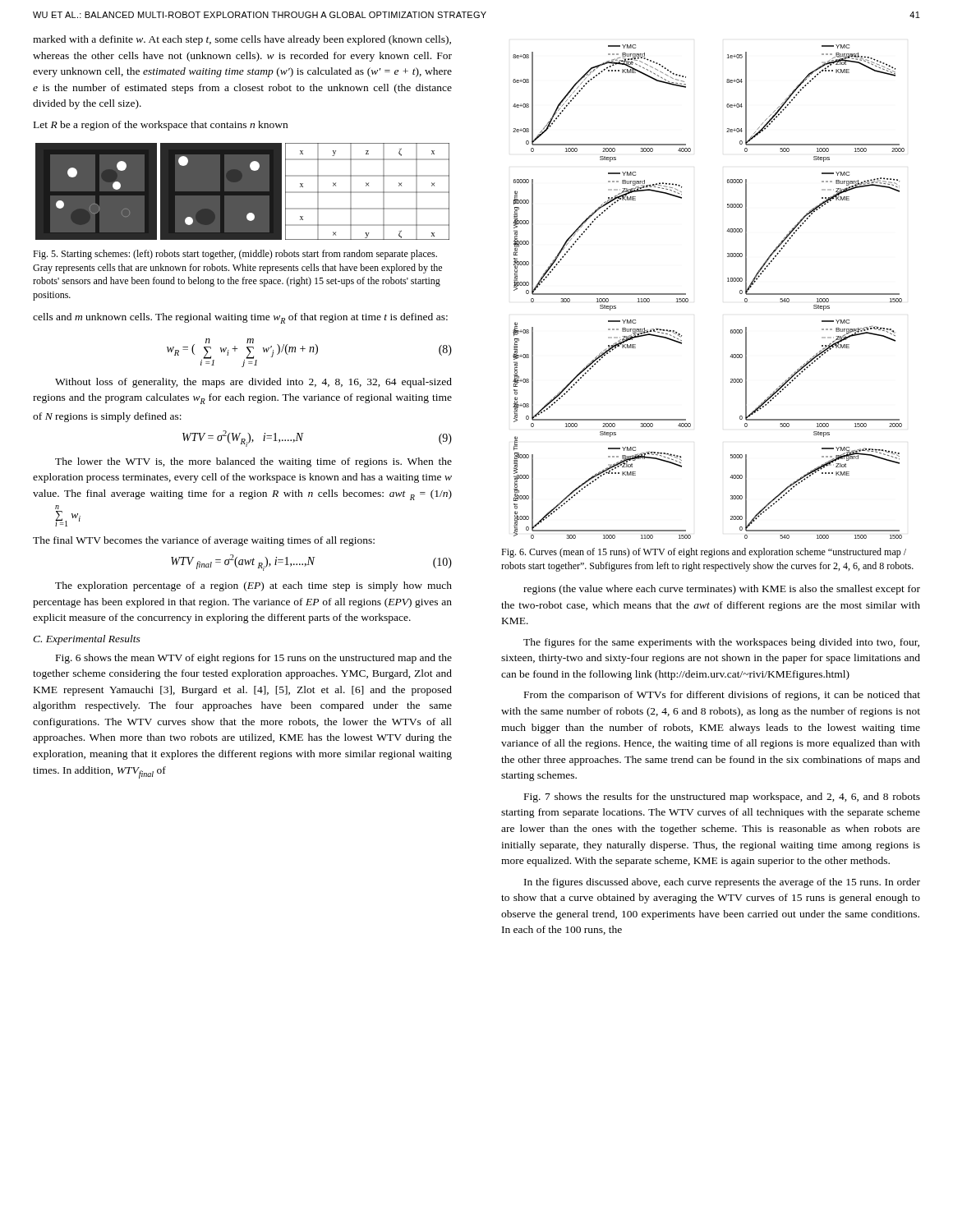
Task: Locate the block starting "WTV = σ2(WRi),"
Action: point(242,439)
